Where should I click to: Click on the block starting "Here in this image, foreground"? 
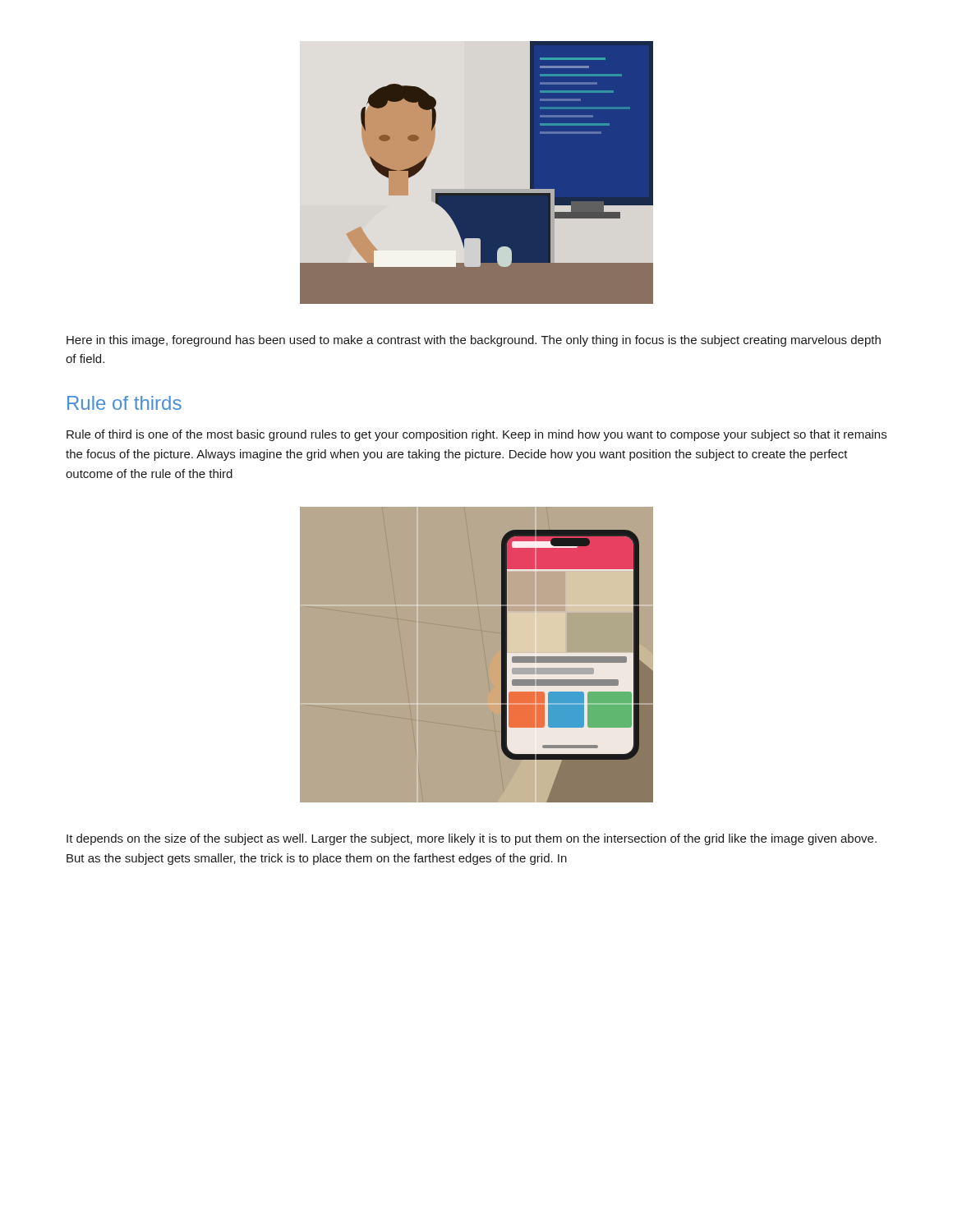tap(474, 349)
